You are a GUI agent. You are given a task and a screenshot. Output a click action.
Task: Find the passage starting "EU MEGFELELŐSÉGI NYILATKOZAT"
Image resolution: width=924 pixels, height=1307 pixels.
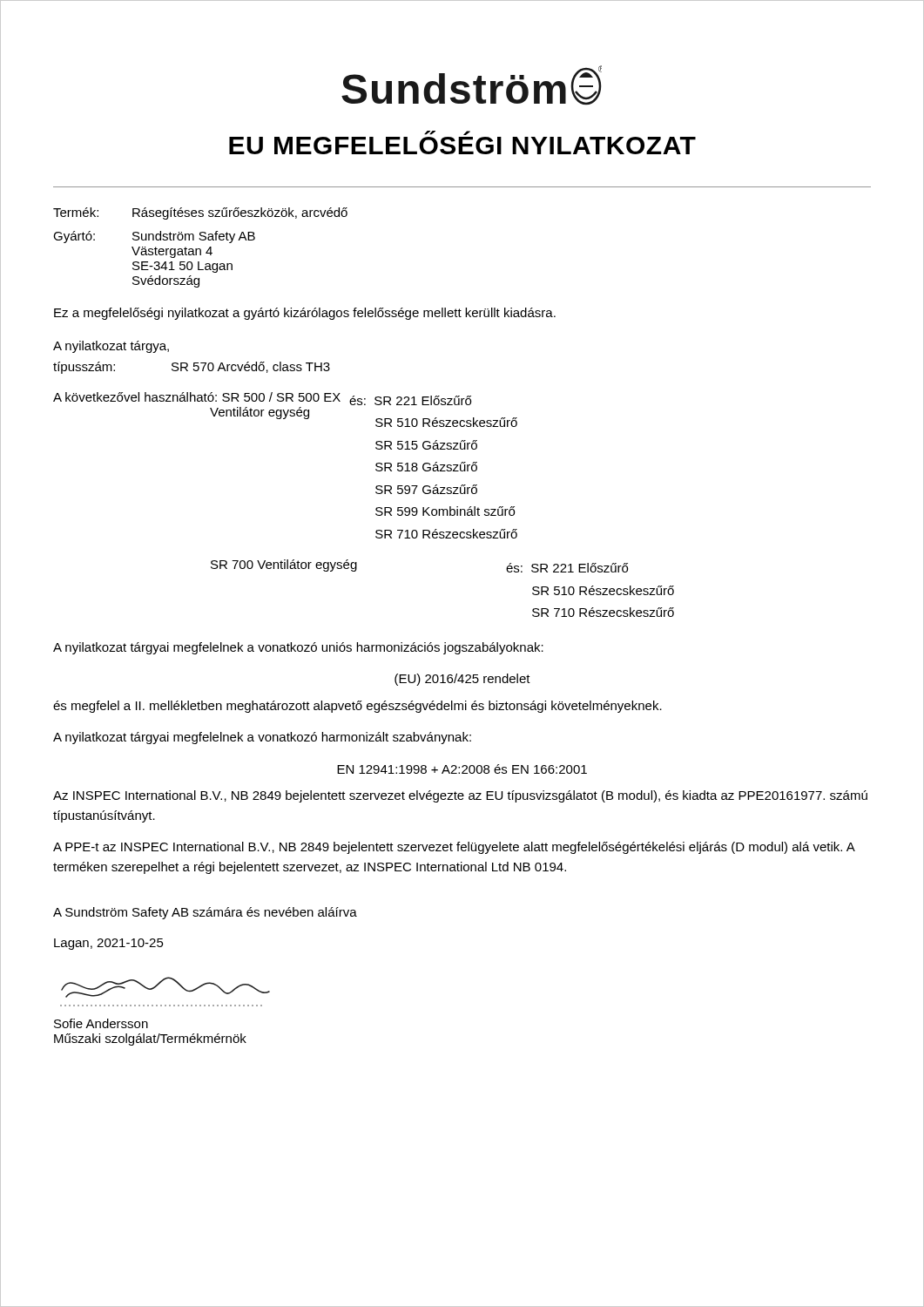pyautogui.click(x=462, y=145)
